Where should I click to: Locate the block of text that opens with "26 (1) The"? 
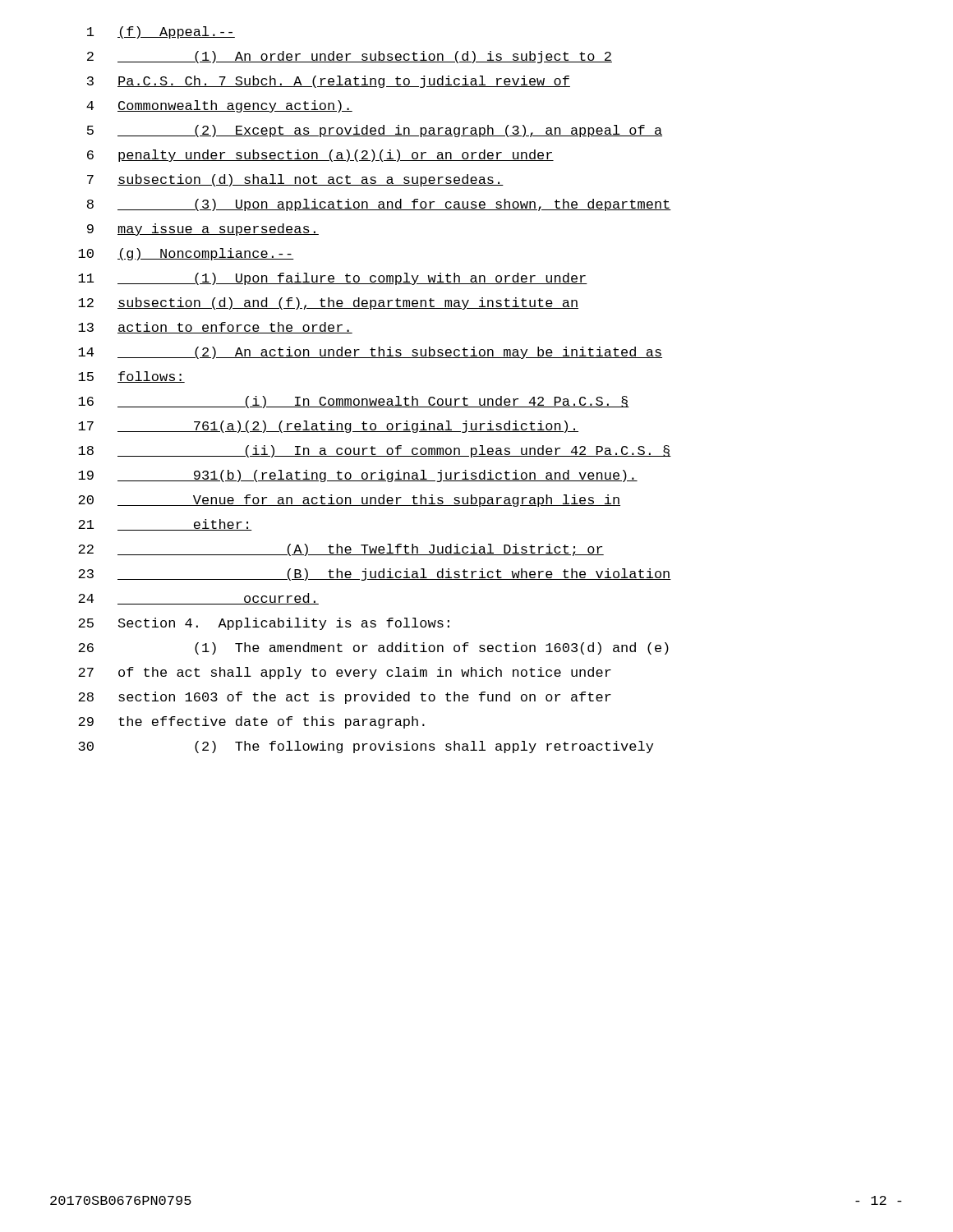(x=476, y=648)
